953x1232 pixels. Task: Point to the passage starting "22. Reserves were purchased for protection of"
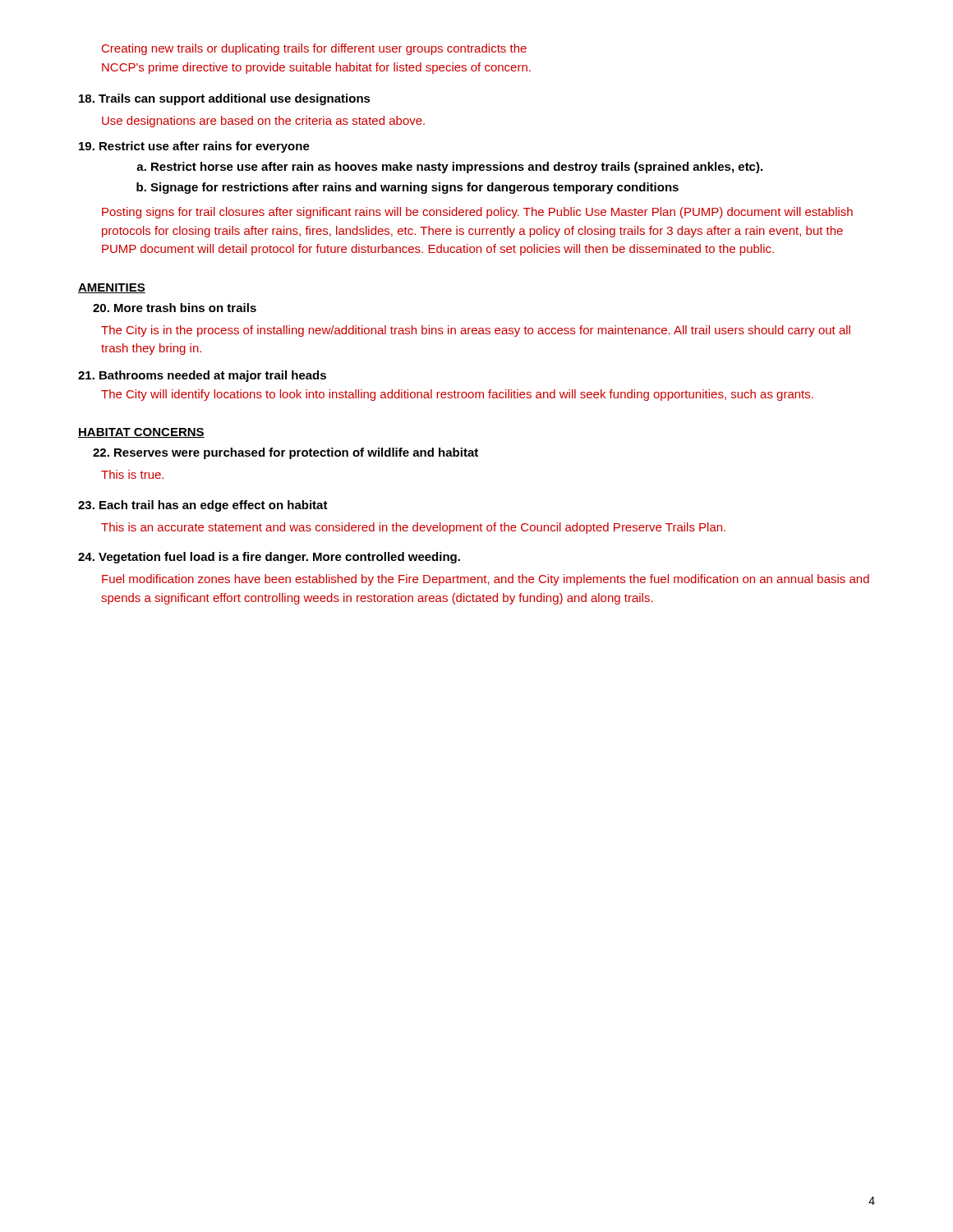(x=286, y=452)
